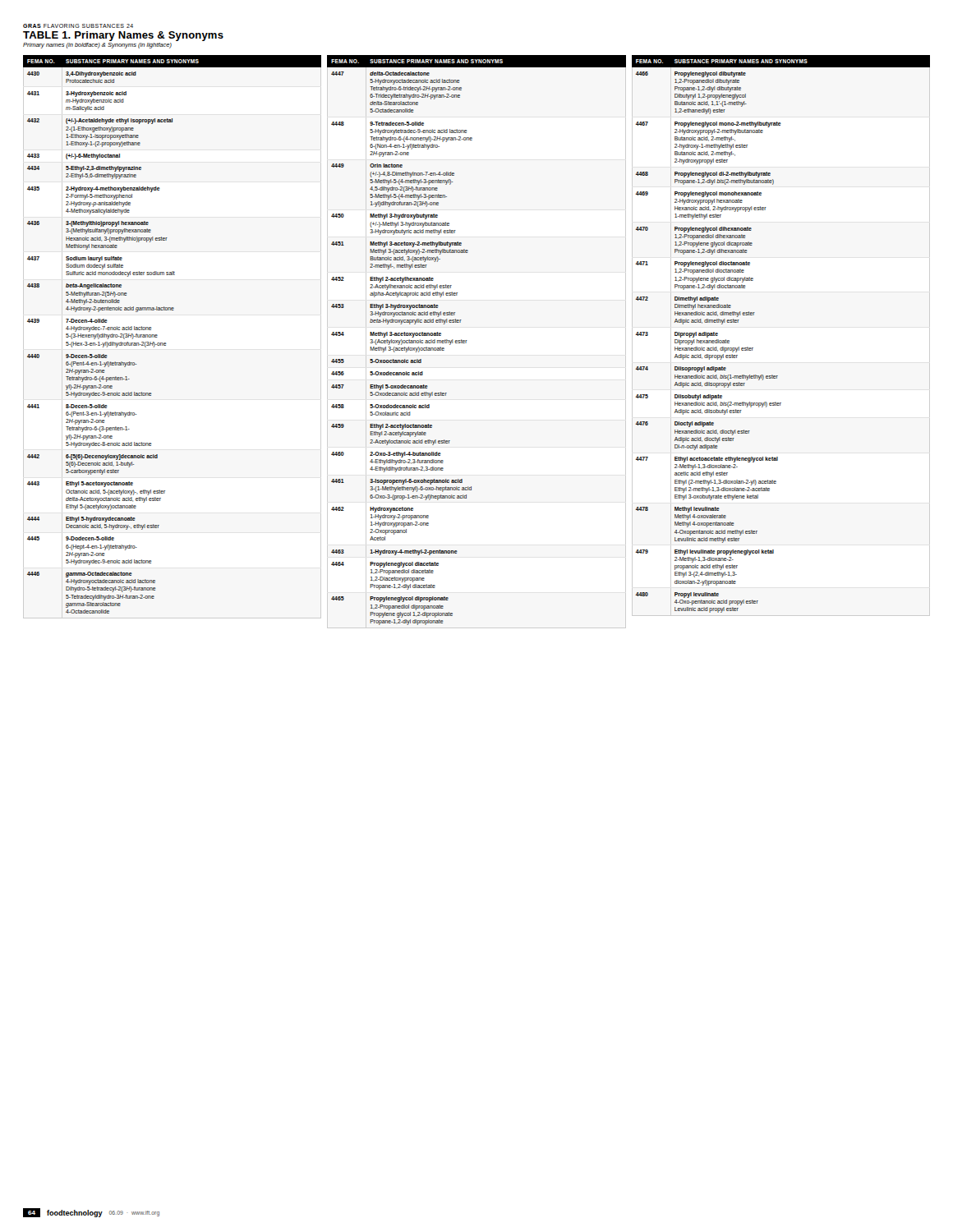Click on the table containing "Dipropyl adipate Dipropyl"

(x=781, y=342)
